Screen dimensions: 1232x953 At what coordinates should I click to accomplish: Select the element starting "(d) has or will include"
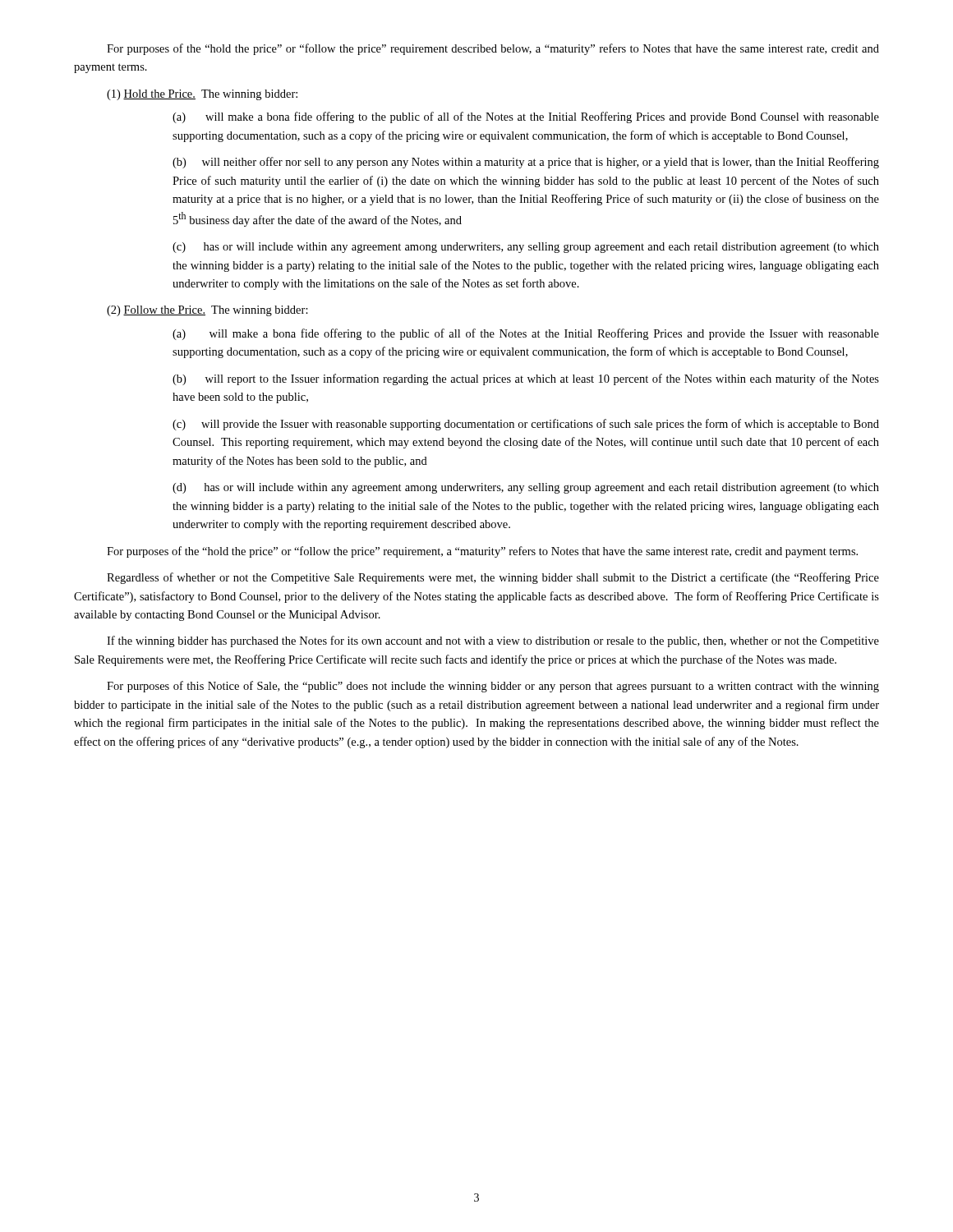tap(526, 506)
